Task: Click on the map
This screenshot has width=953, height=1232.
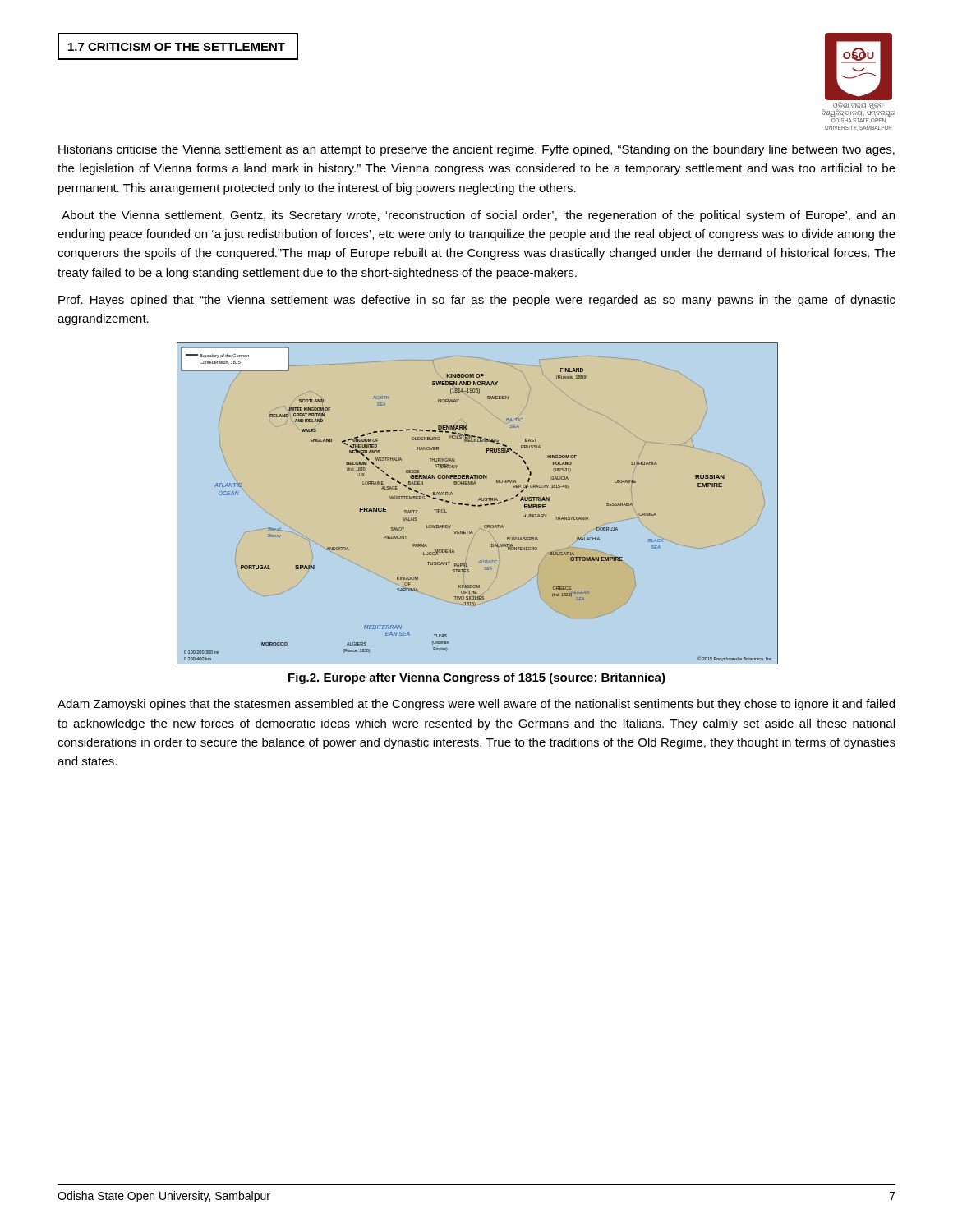Action: (476, 504)
